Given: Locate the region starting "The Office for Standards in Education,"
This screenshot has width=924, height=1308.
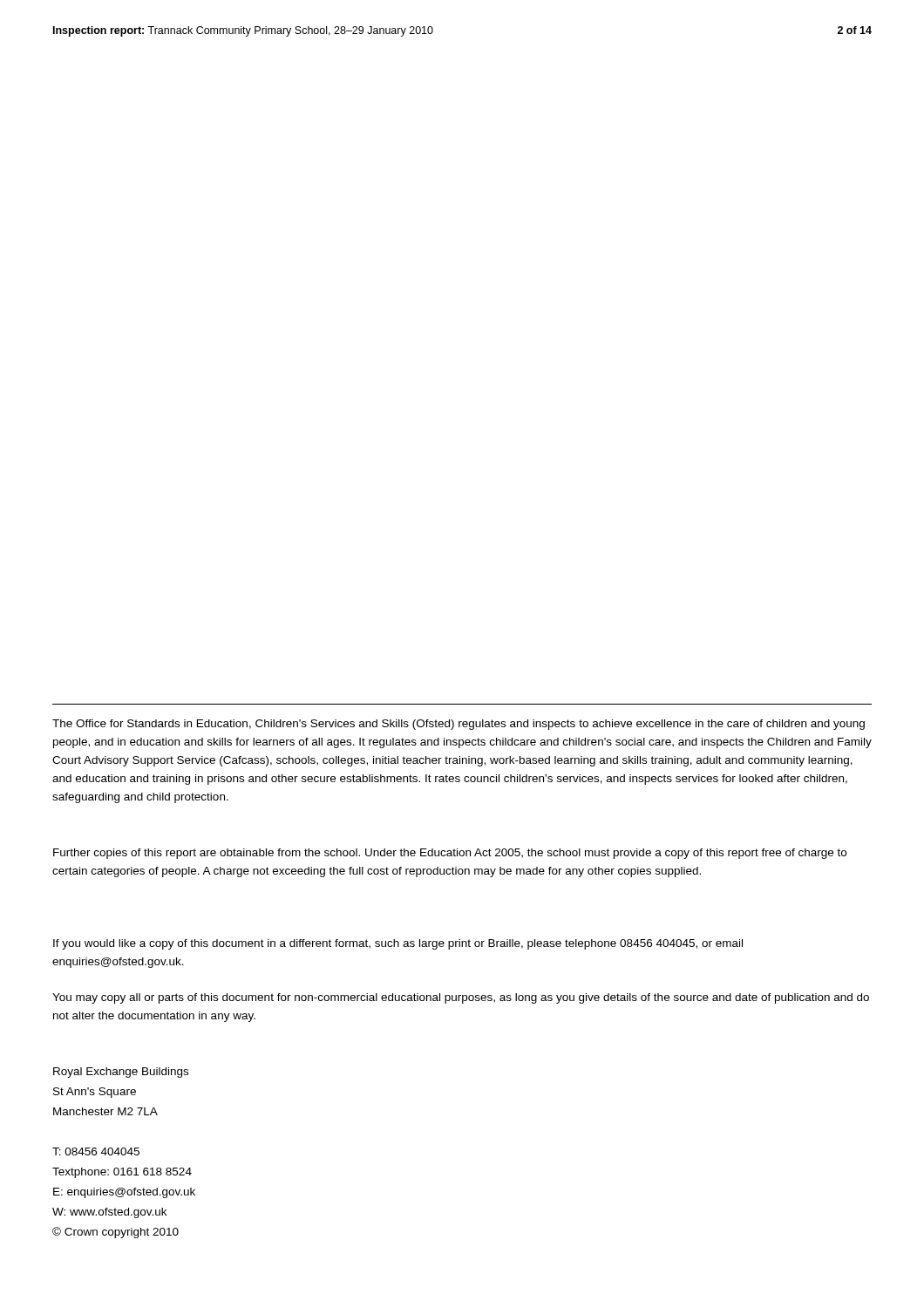Looking at the screenshot, I should point(462,760).
